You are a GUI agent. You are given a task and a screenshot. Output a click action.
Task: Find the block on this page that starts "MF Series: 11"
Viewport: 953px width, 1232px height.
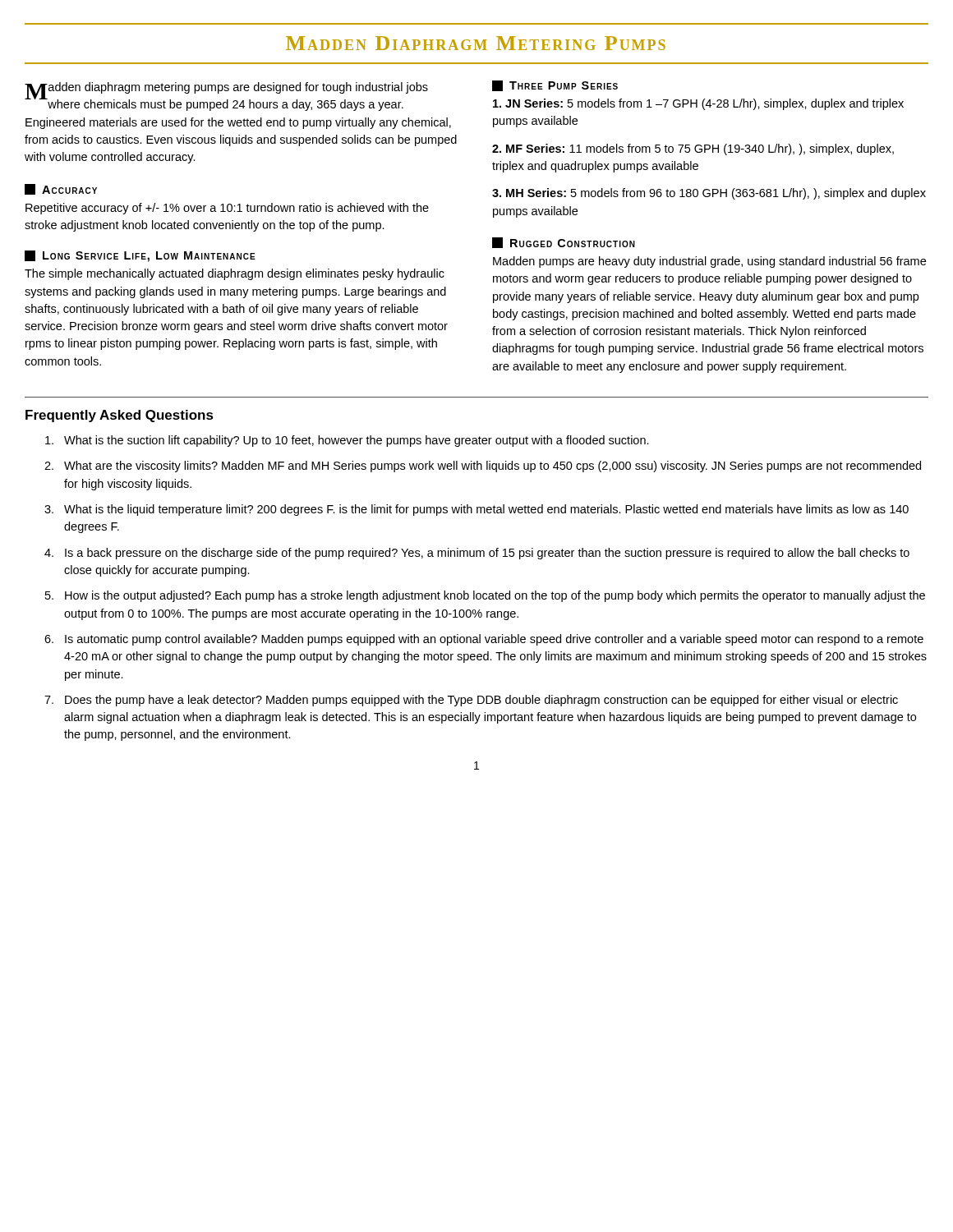pyautogui.click(x=693, y=157)
